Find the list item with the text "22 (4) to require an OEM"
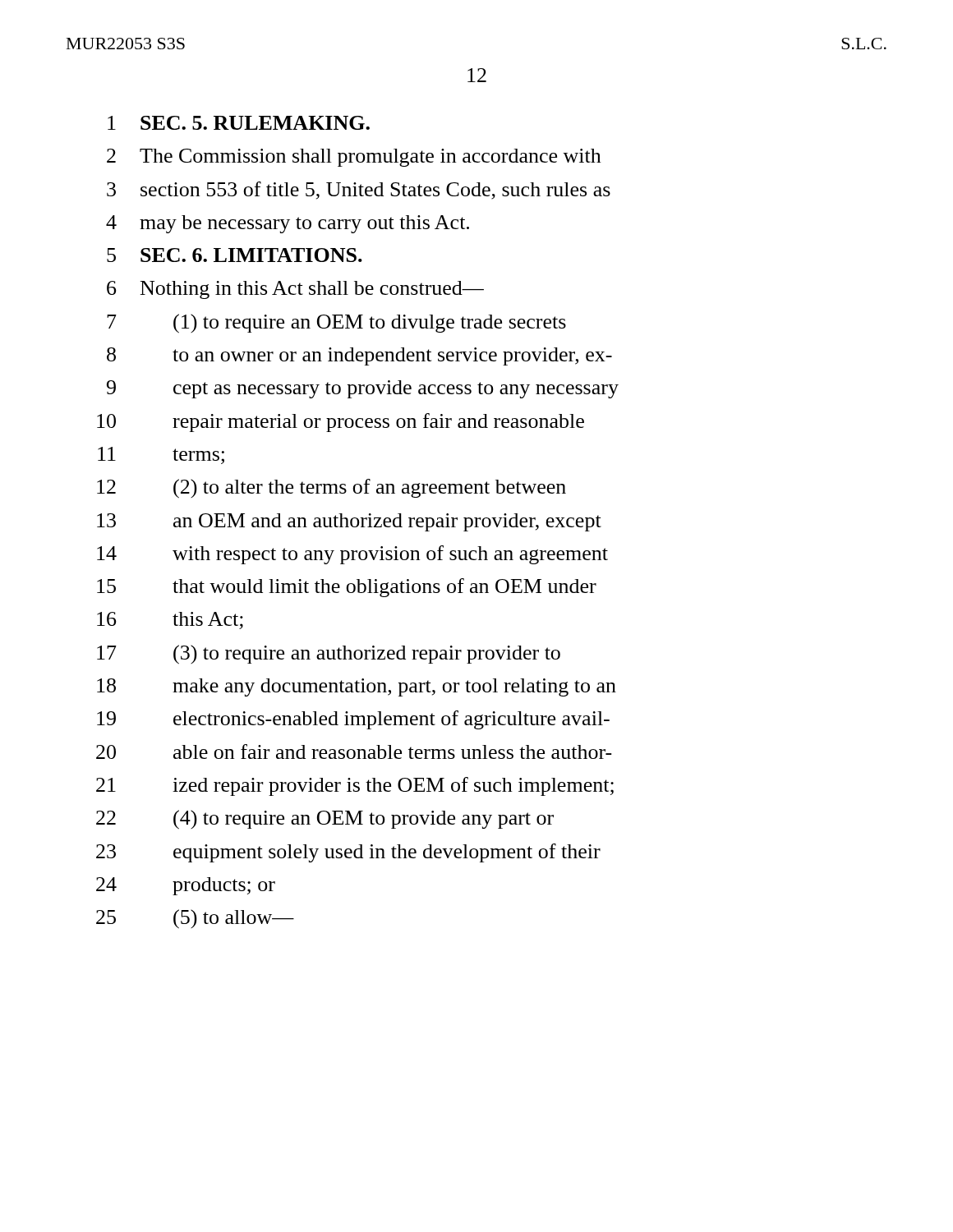Image resolution: width=953 pixels, height=1232 pixels. [x=476, y=851]
